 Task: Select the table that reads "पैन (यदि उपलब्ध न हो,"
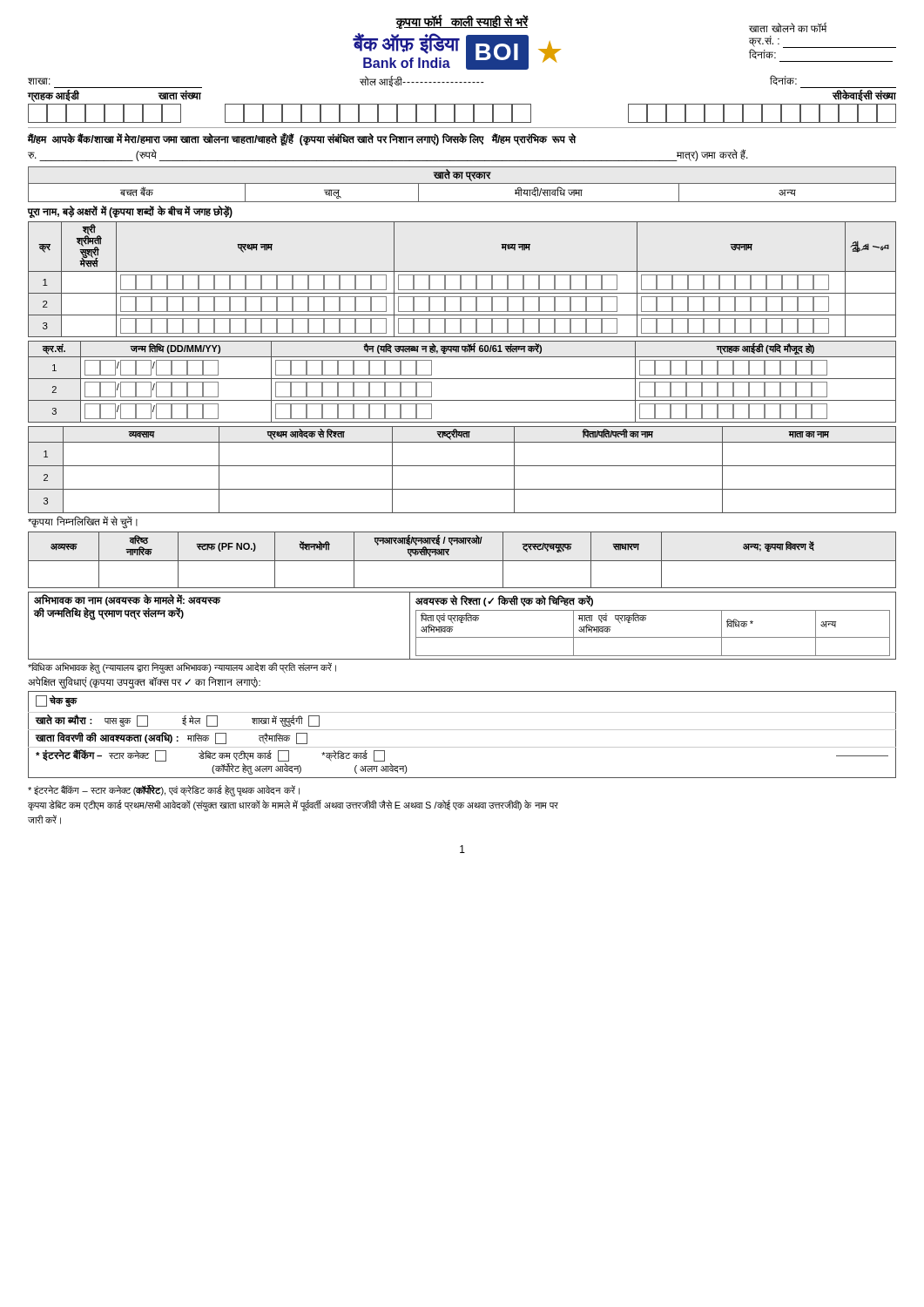462,382
